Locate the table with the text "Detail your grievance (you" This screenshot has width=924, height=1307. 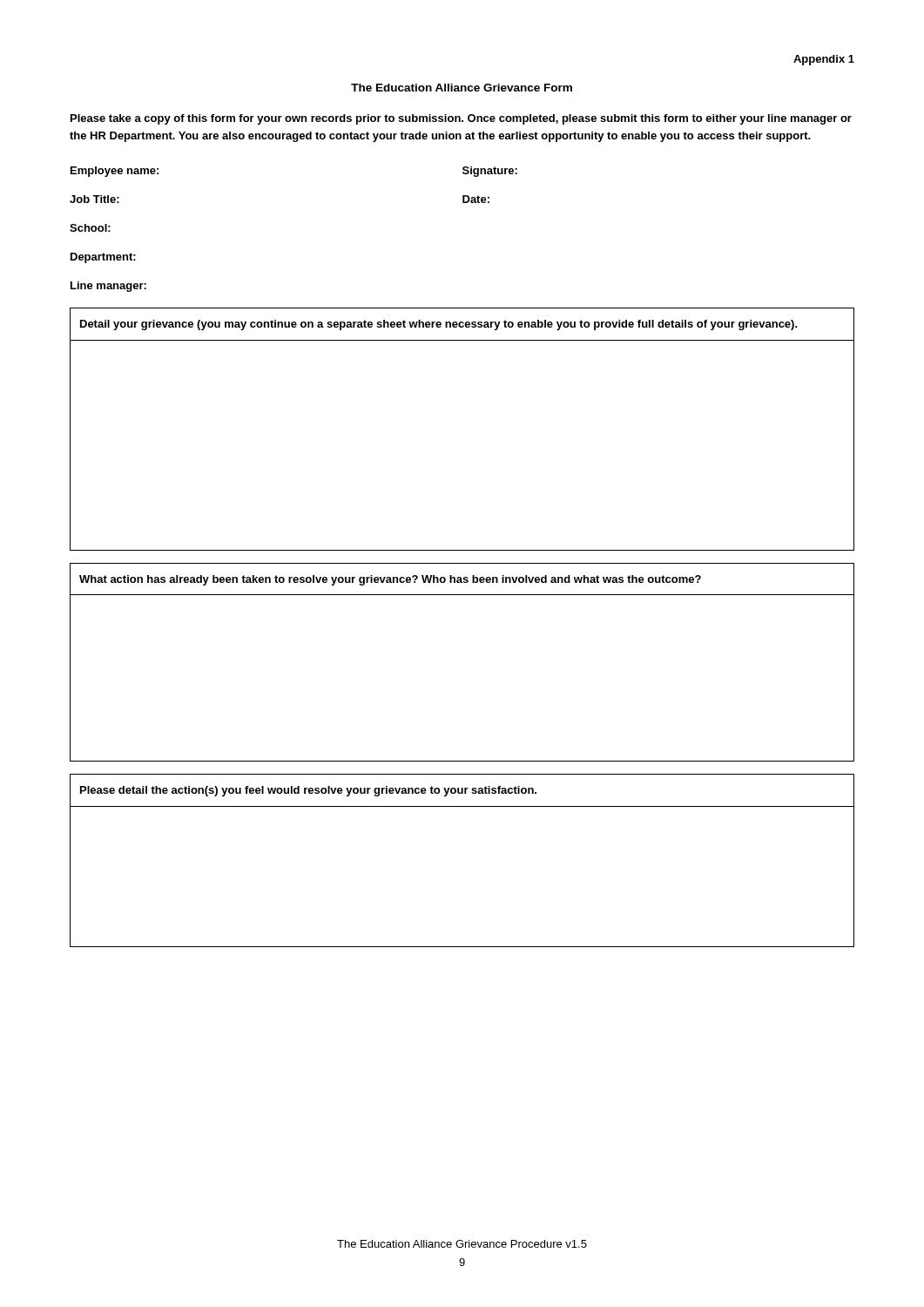tap(462, 429)
